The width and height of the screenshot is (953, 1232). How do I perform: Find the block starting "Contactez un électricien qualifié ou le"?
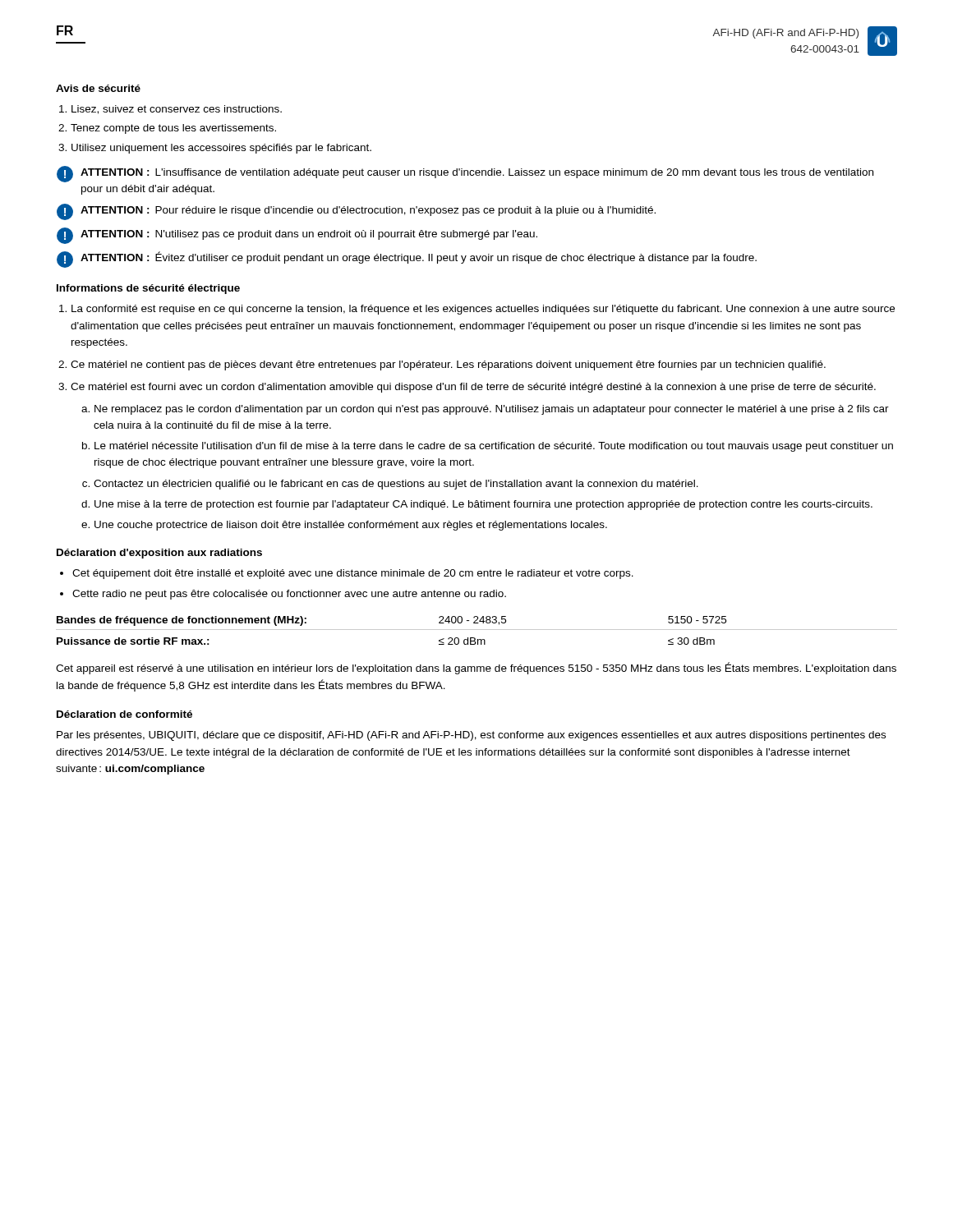pos(396,483)
